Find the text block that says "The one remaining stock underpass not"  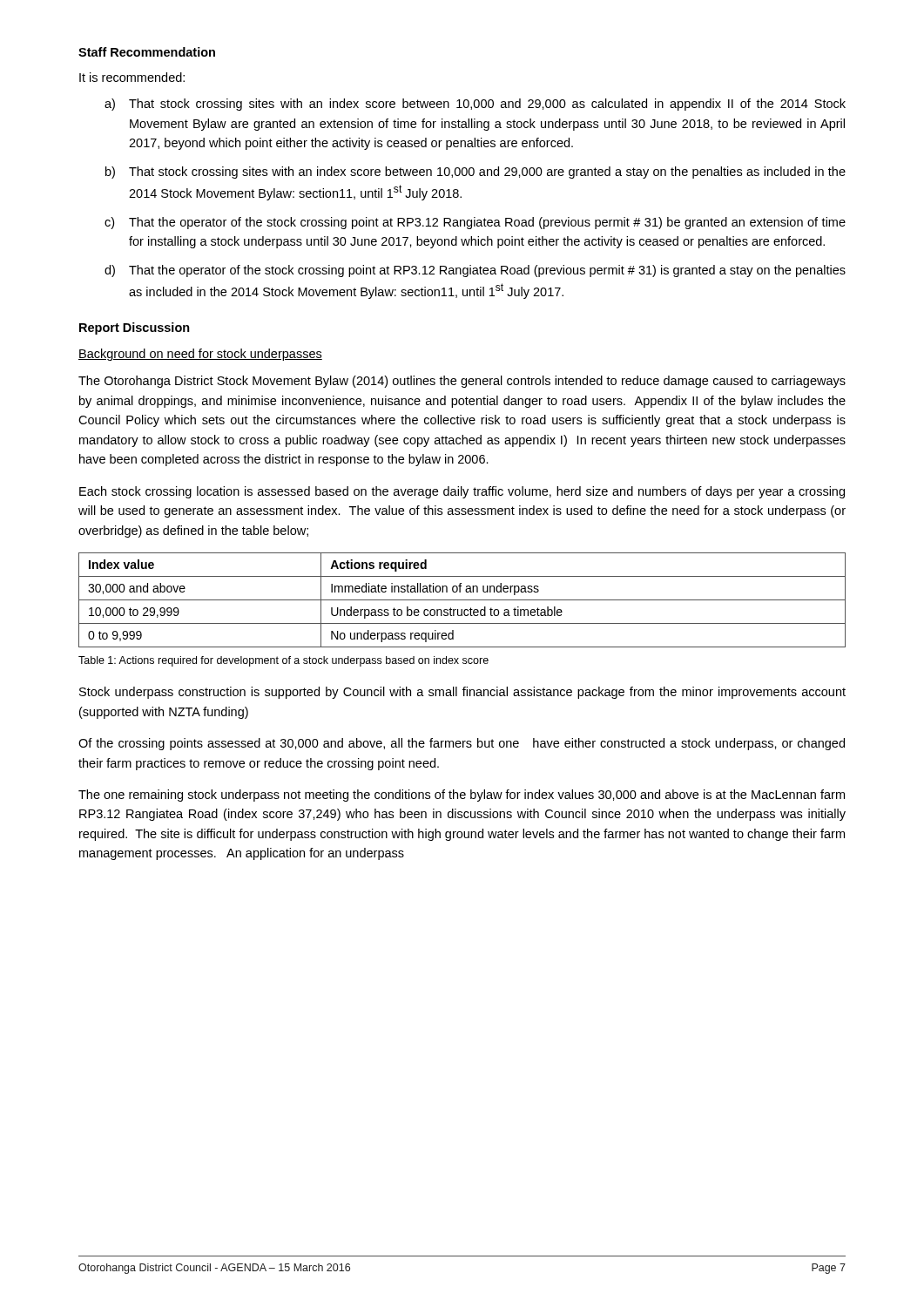click(x=462, y=824)
